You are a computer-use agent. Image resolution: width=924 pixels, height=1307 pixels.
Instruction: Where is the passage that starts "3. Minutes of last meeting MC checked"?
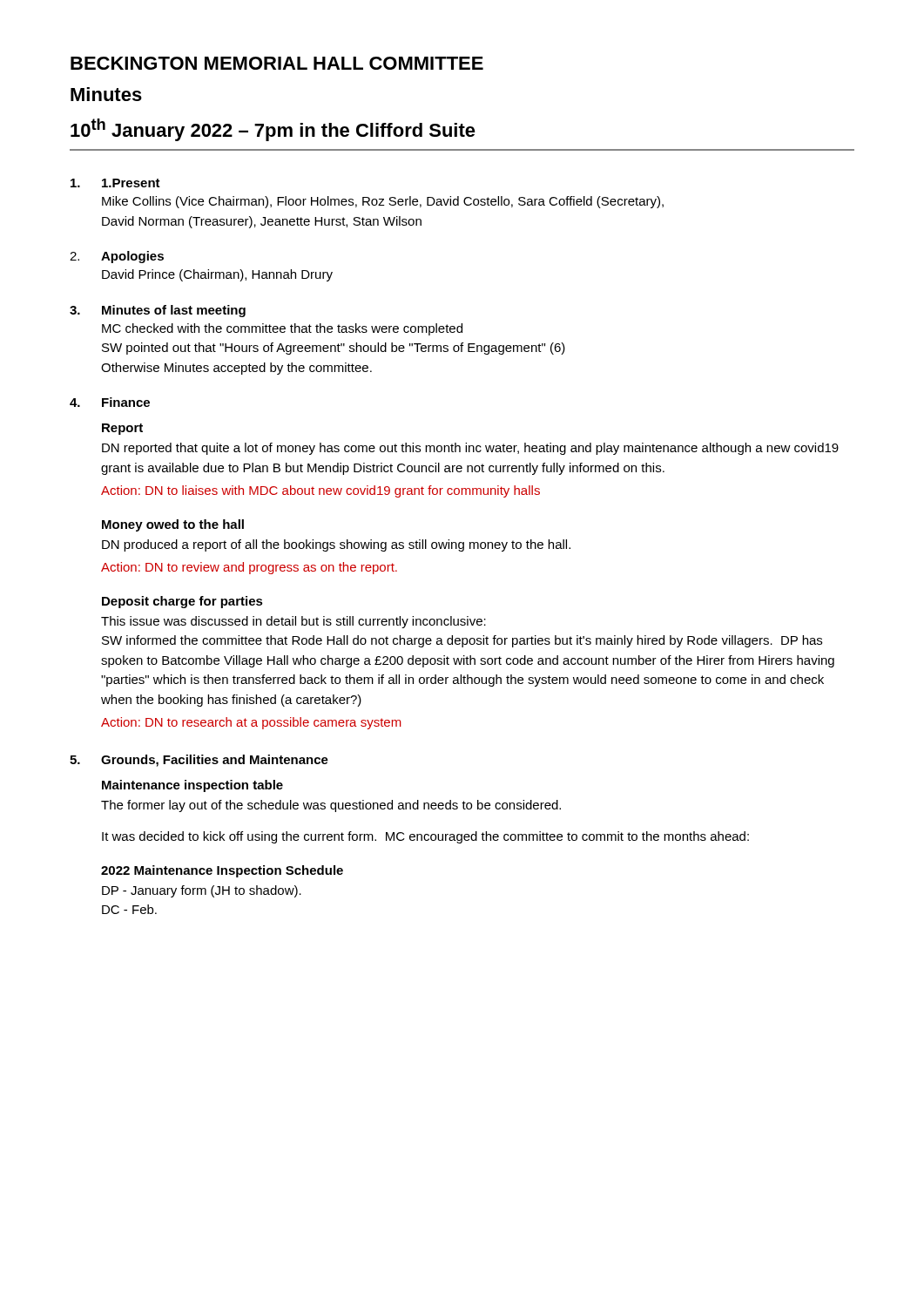click(x=318, y=340)
